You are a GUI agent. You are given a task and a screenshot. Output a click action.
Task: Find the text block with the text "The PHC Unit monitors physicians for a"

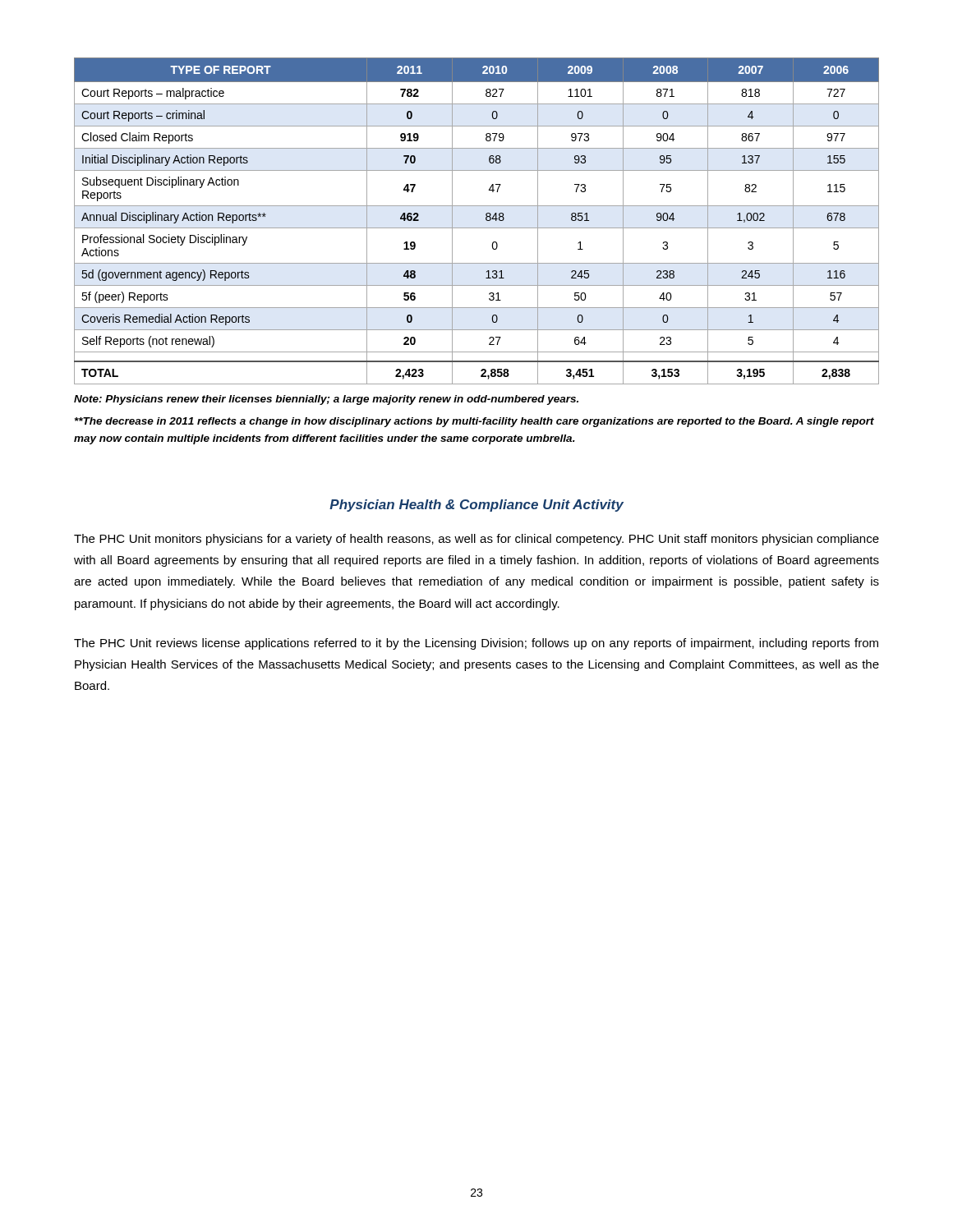click(x=476, y=571)
